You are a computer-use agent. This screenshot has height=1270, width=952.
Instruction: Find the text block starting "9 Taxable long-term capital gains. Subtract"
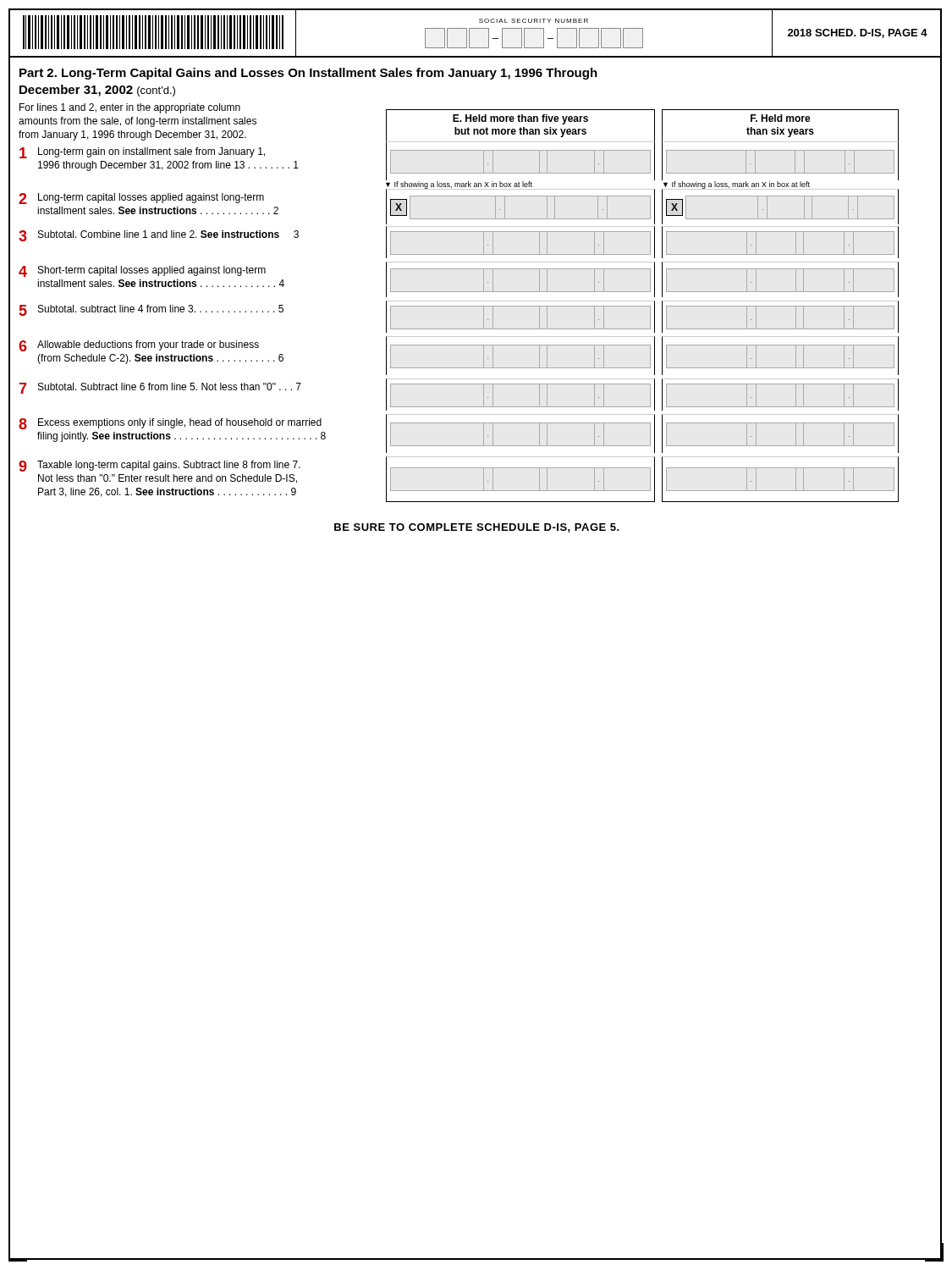pyautogui.click(x=459, y=479)
